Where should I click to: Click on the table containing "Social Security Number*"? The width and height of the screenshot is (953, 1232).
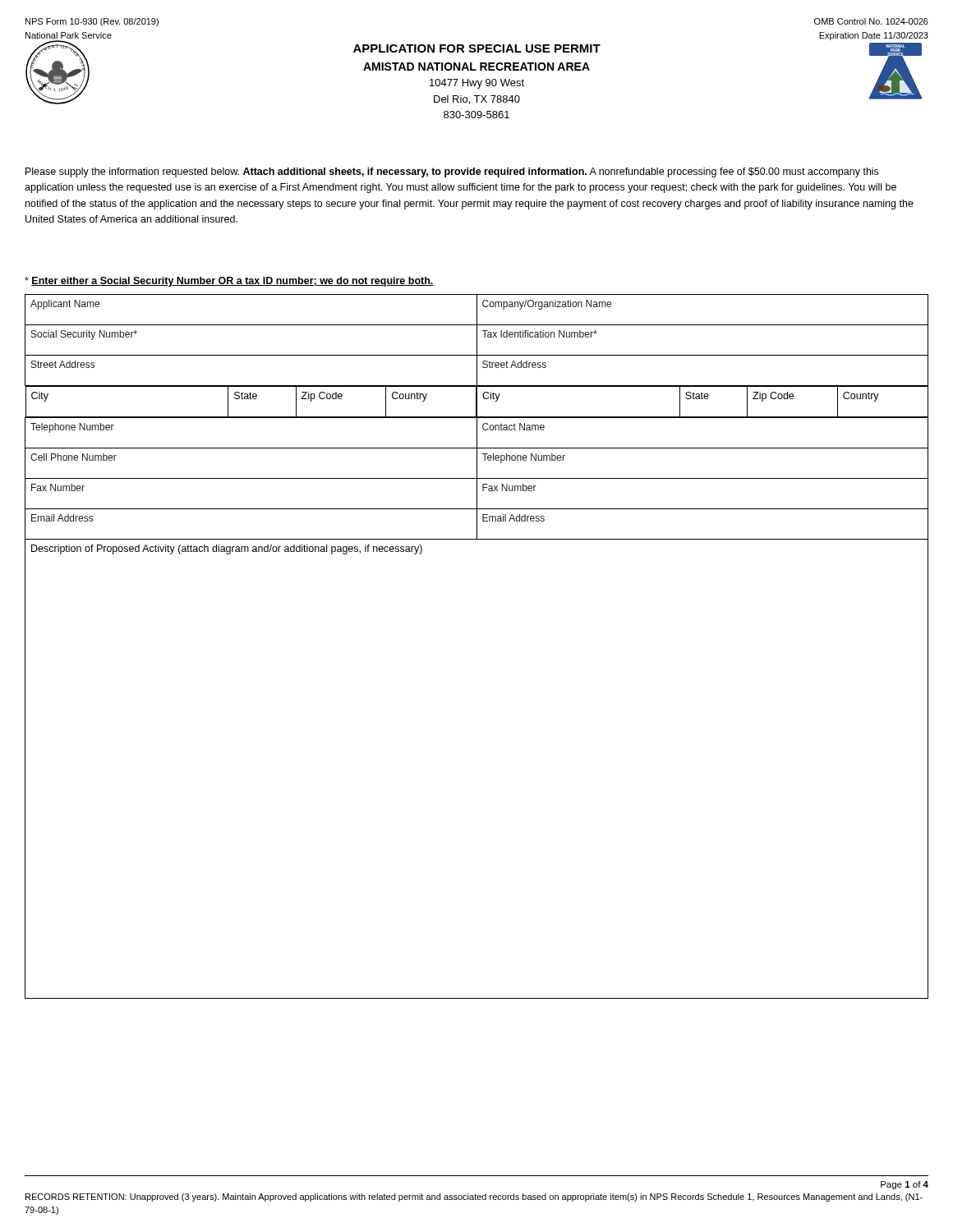[x=476, y=646]
